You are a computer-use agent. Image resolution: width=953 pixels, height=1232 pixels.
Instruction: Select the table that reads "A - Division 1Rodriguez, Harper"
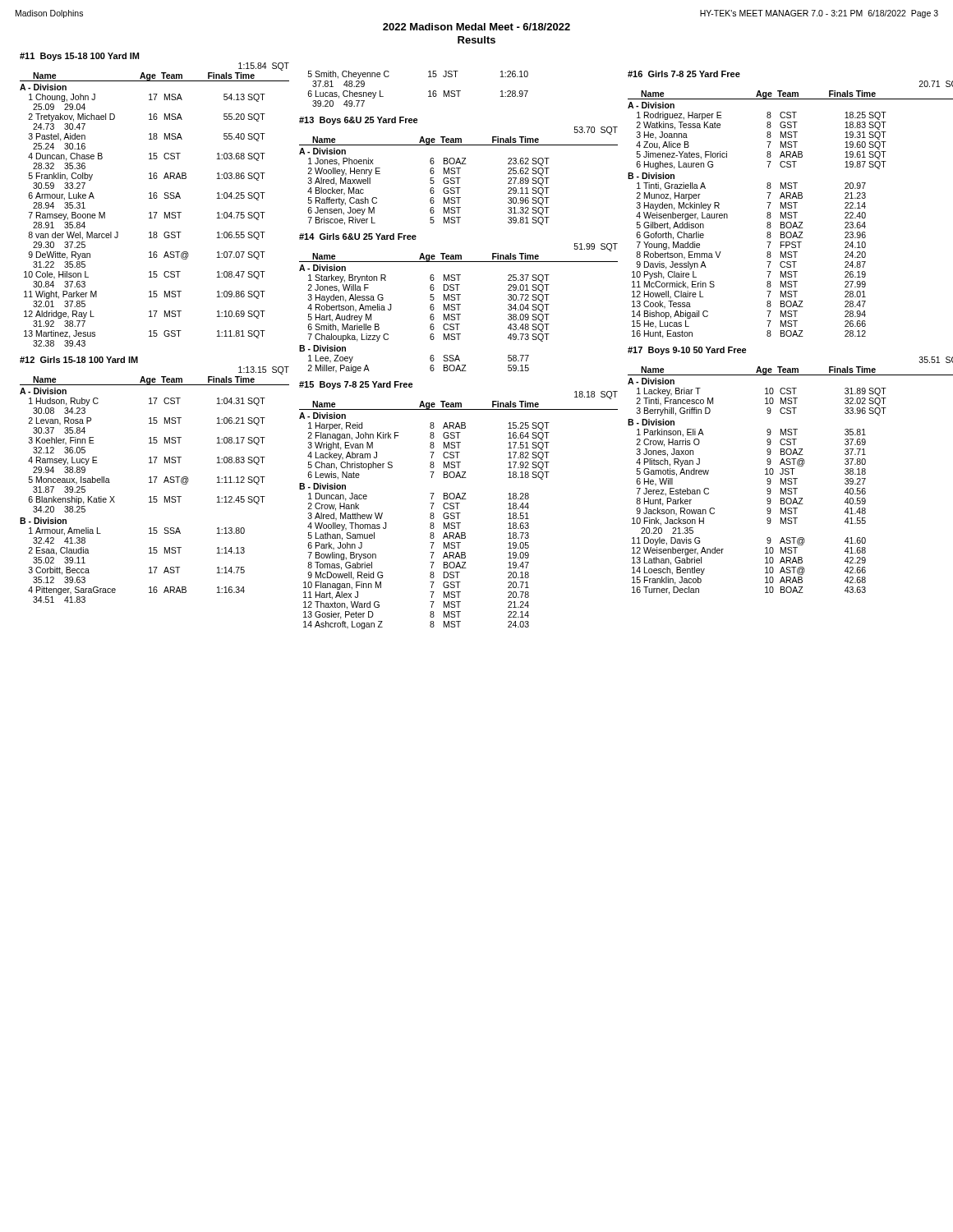790,219
